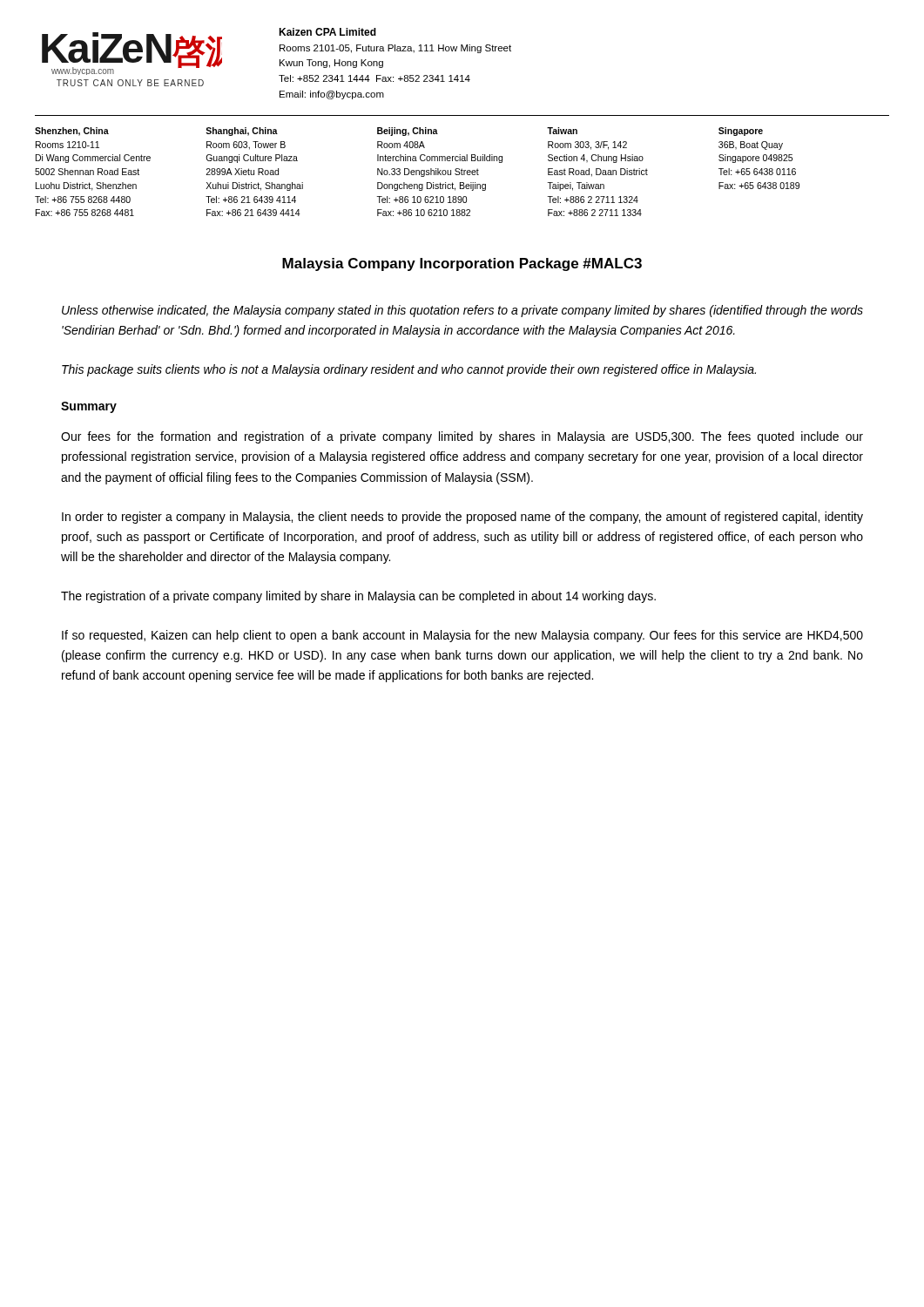Point to the passage starting "Taiwan Room 303,"
Viewport: 924px width, 1307px height.
point(629,172)
